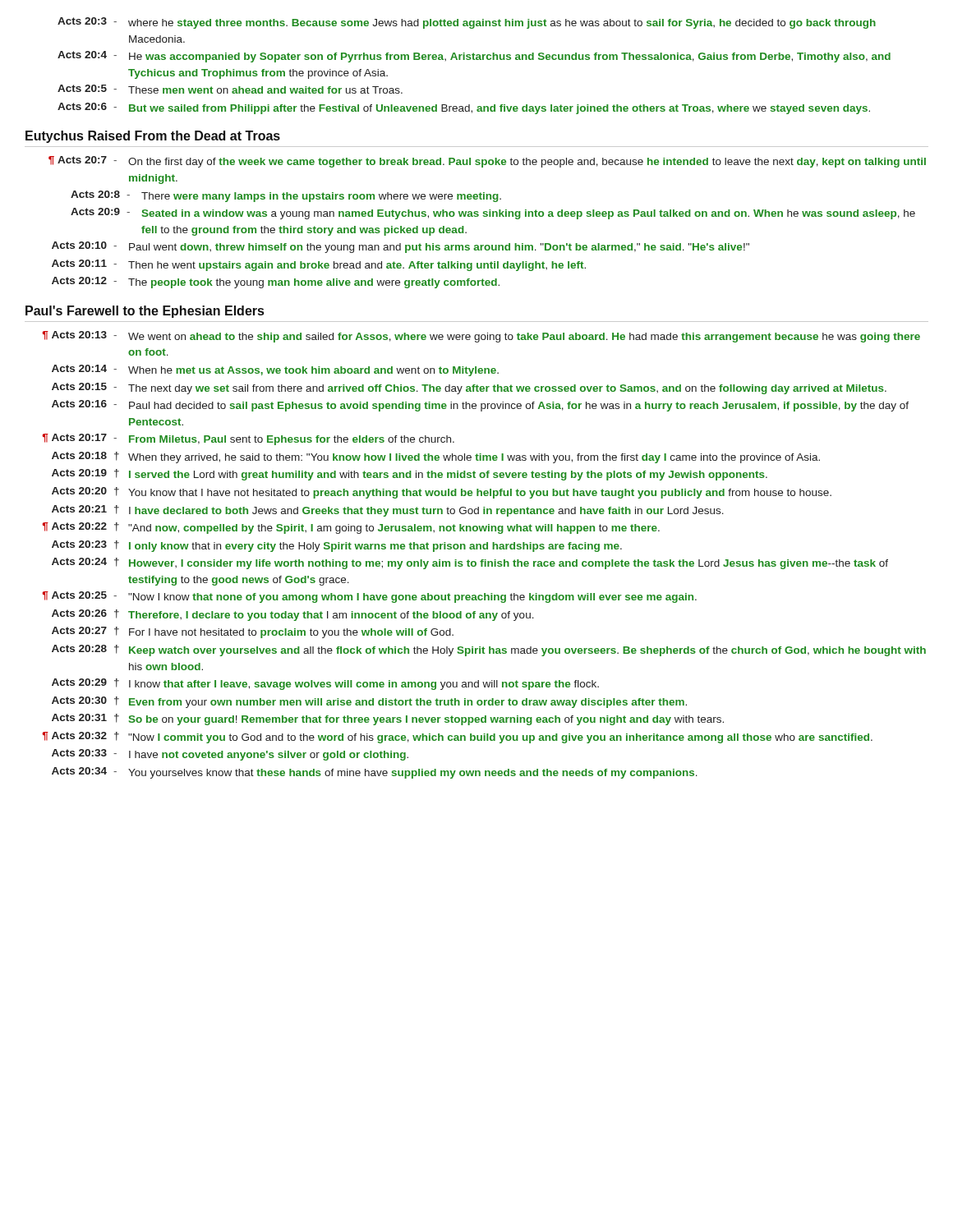Click on the list item containing "Acts 20:23 † I"
The image size is (953, 1232).
(476, 546)
